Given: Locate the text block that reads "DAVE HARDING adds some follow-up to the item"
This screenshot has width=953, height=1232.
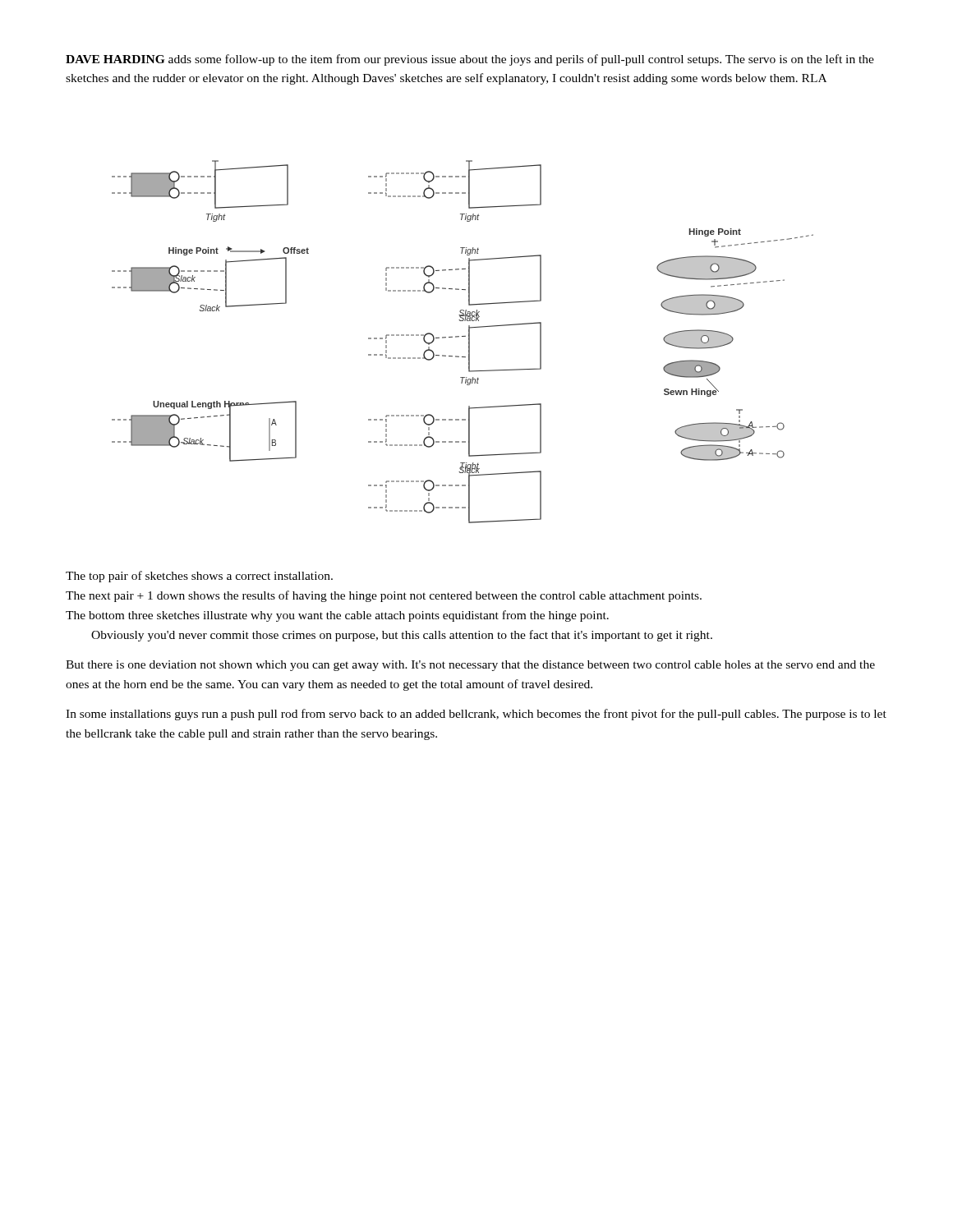Looking at the screenshot, I should point(470,68).
